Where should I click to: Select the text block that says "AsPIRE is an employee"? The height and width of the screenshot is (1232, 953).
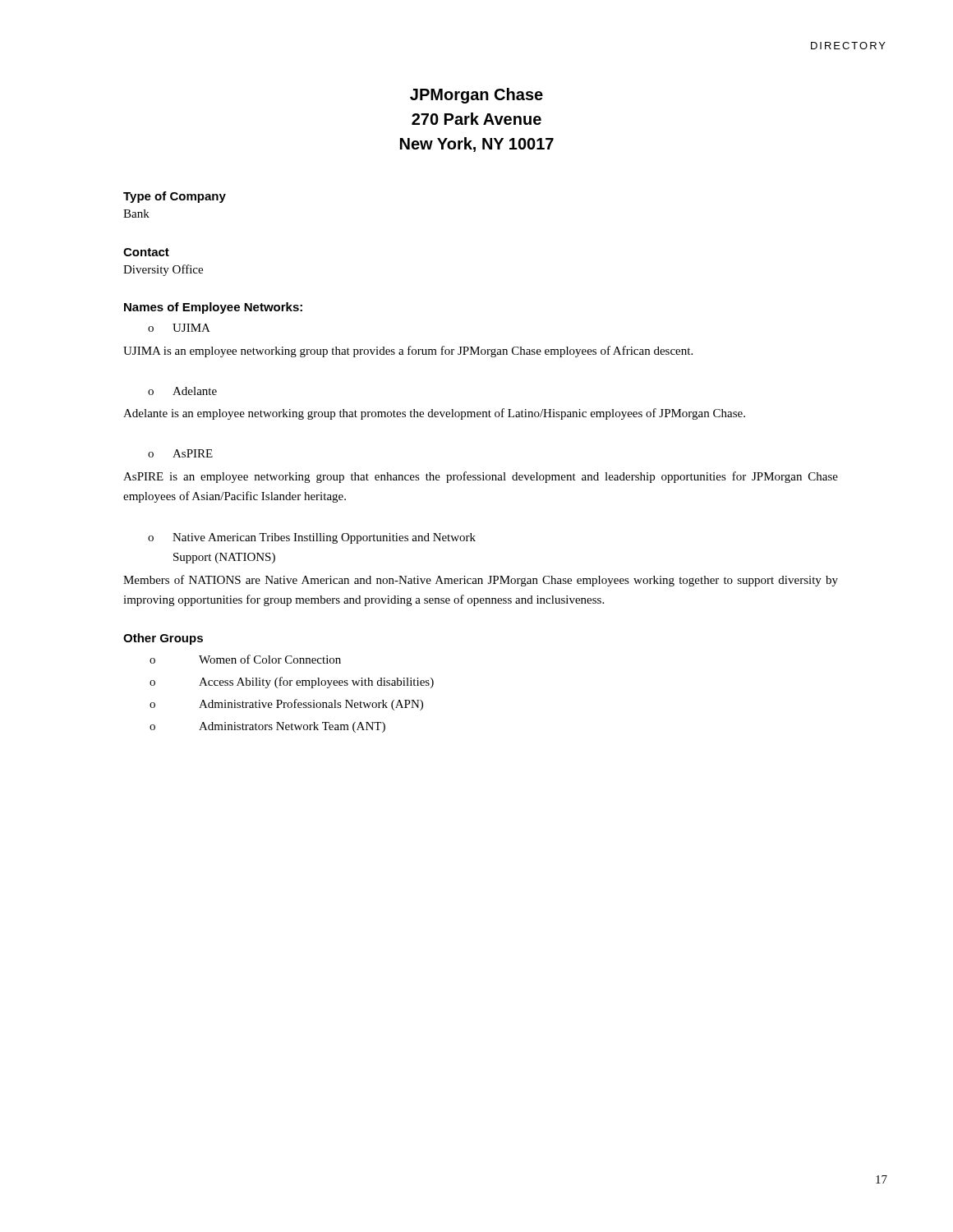click(481, 486)
